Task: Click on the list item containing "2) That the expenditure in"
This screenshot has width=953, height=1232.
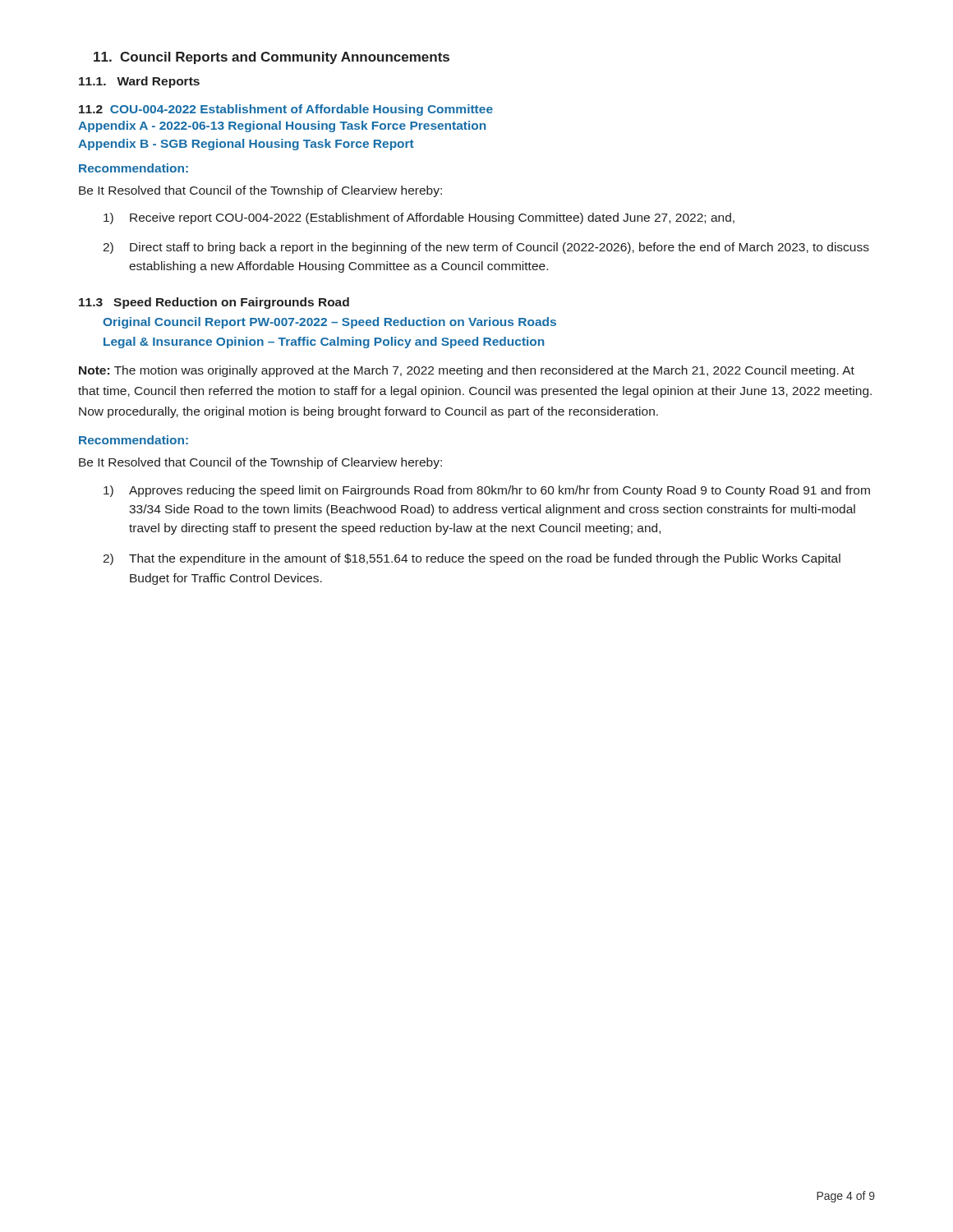Action: pyautogui.click(x=489, y=568)
